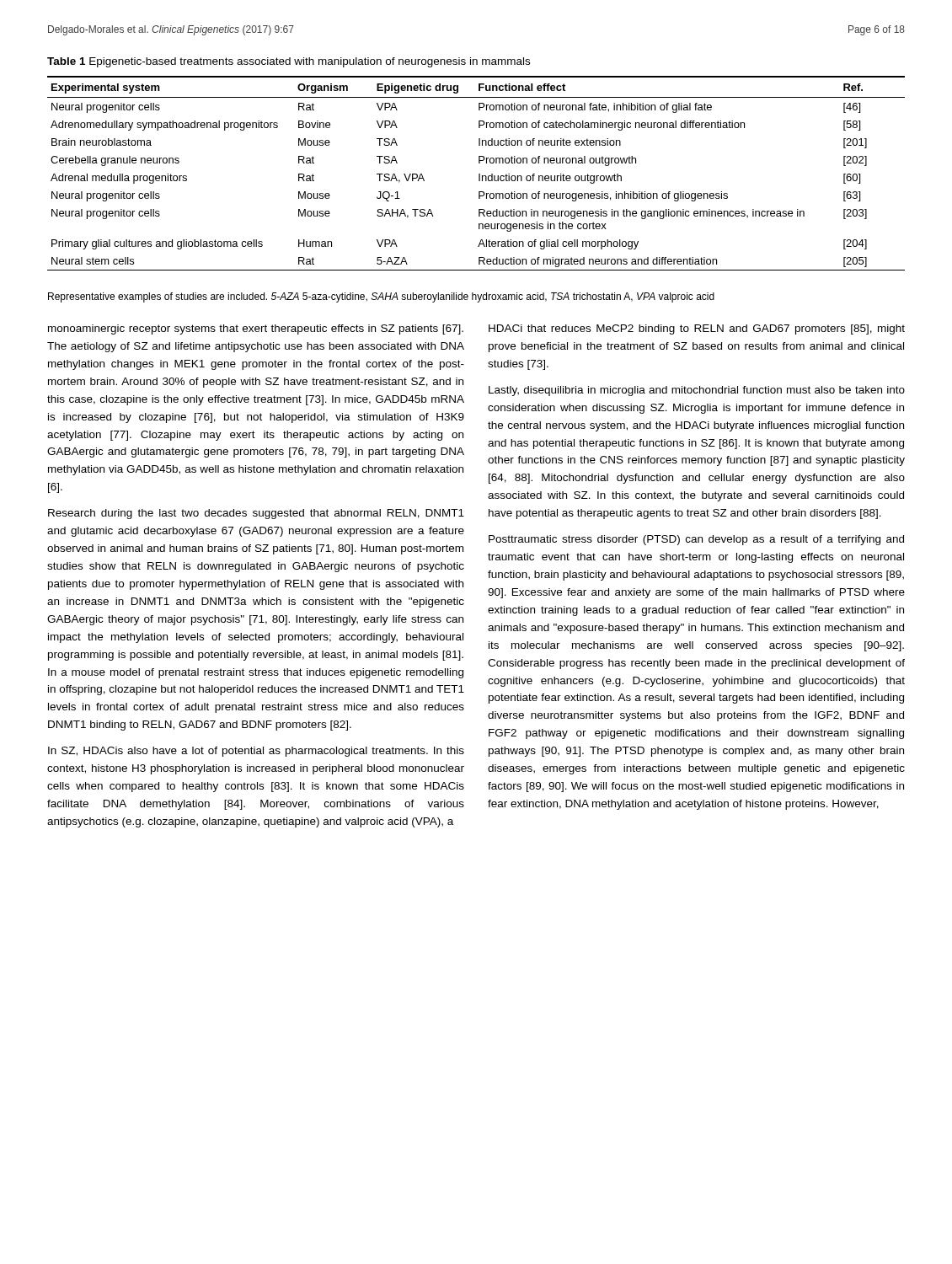Click on the table containing "Alteration of glial cell morphology"
The image size is (952, 1264).
click(x=476, y=173)
